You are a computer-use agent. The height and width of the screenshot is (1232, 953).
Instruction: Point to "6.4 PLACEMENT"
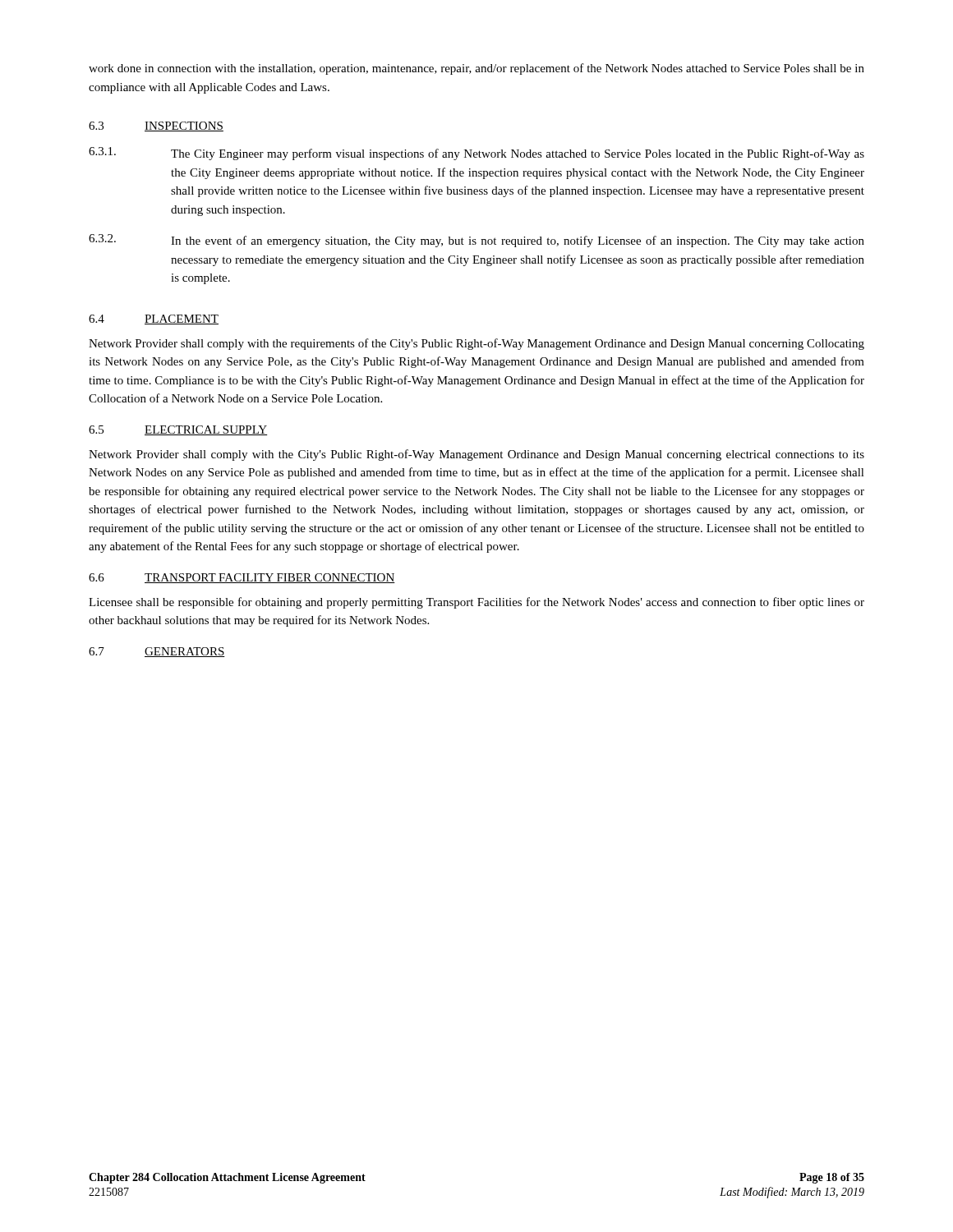click(x=154, y=319)
